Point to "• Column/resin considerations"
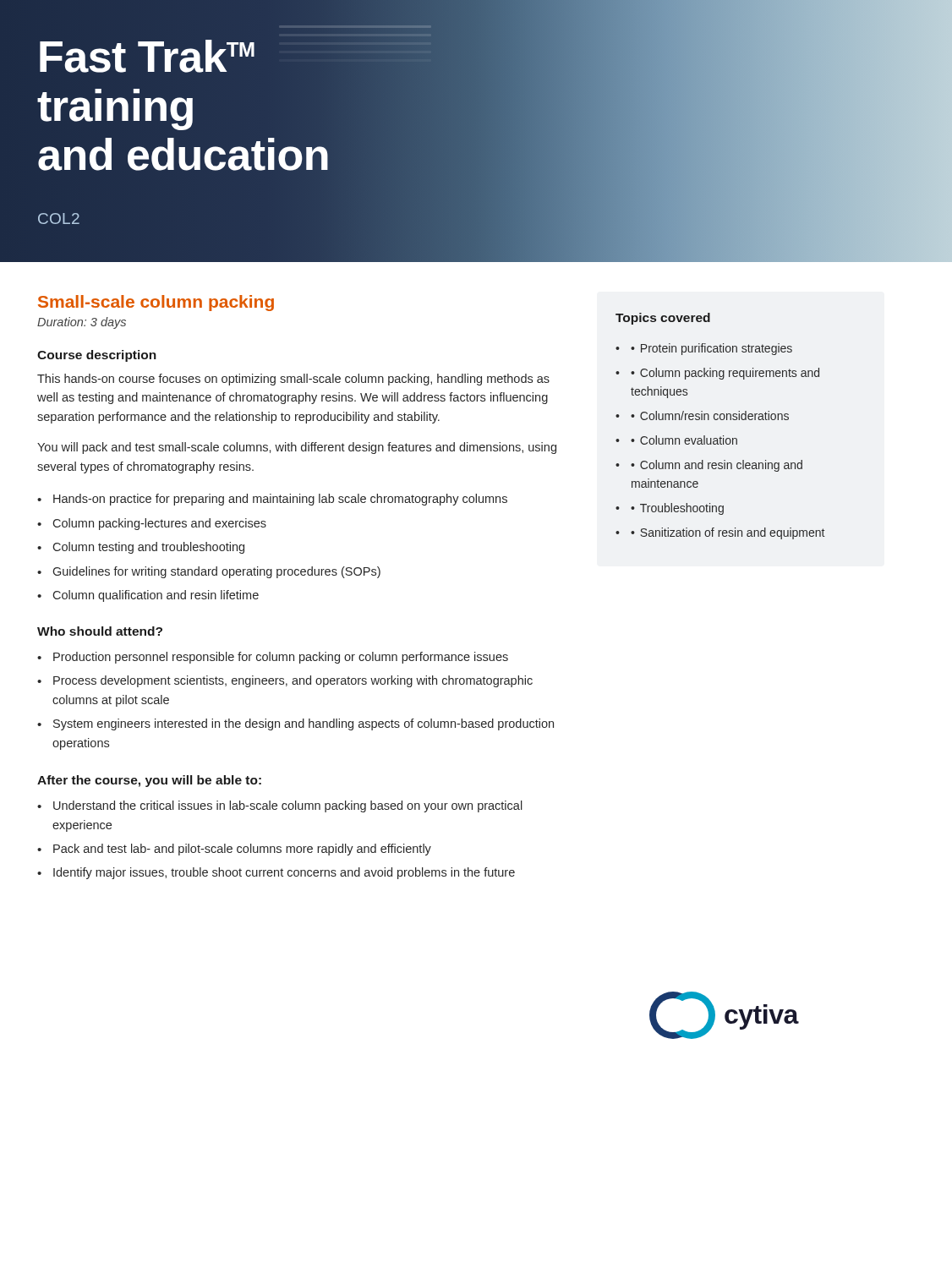Viewport: 952px width, 1268px height. pos(741,416)
